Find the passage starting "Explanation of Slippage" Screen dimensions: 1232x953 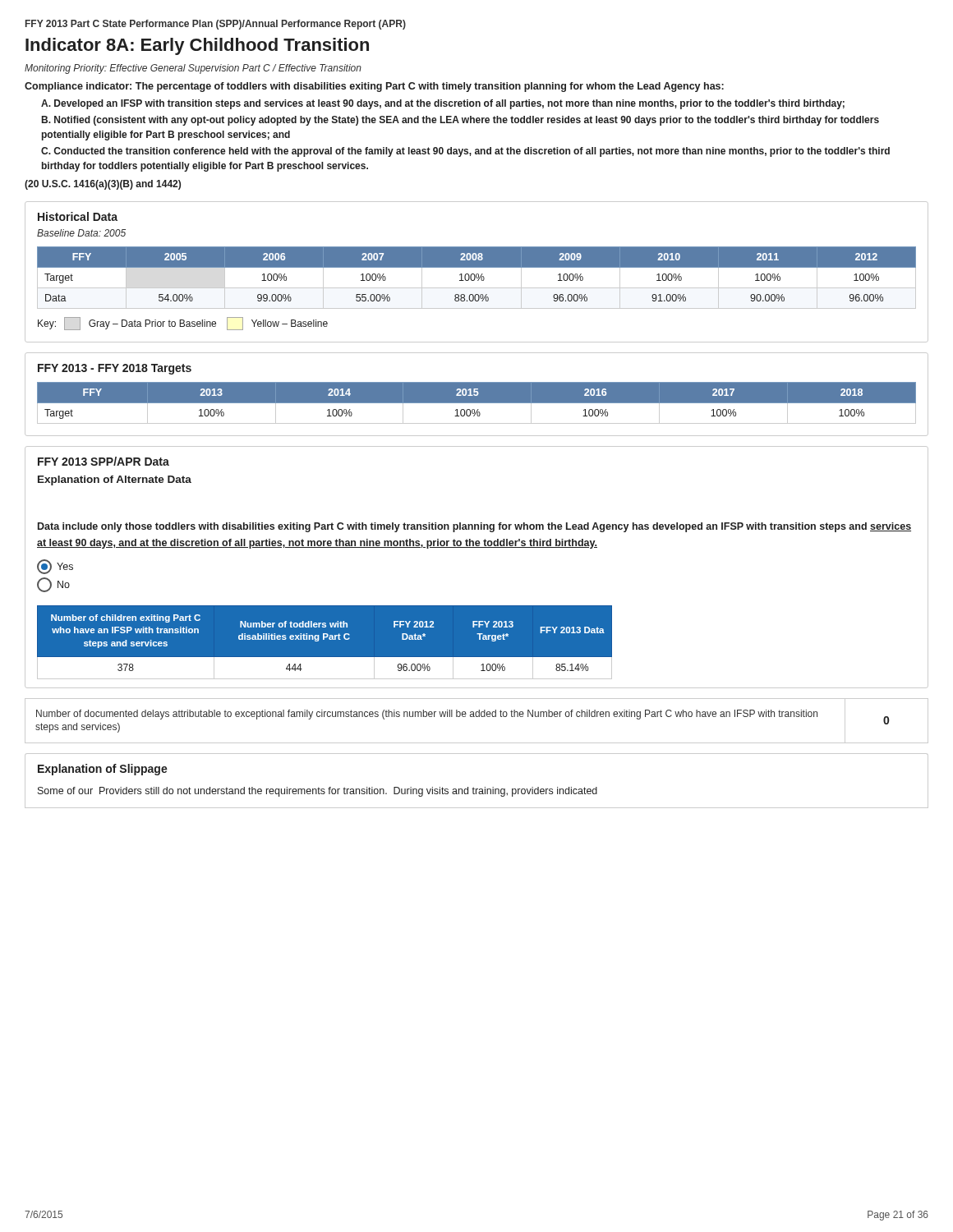point(103,770)
